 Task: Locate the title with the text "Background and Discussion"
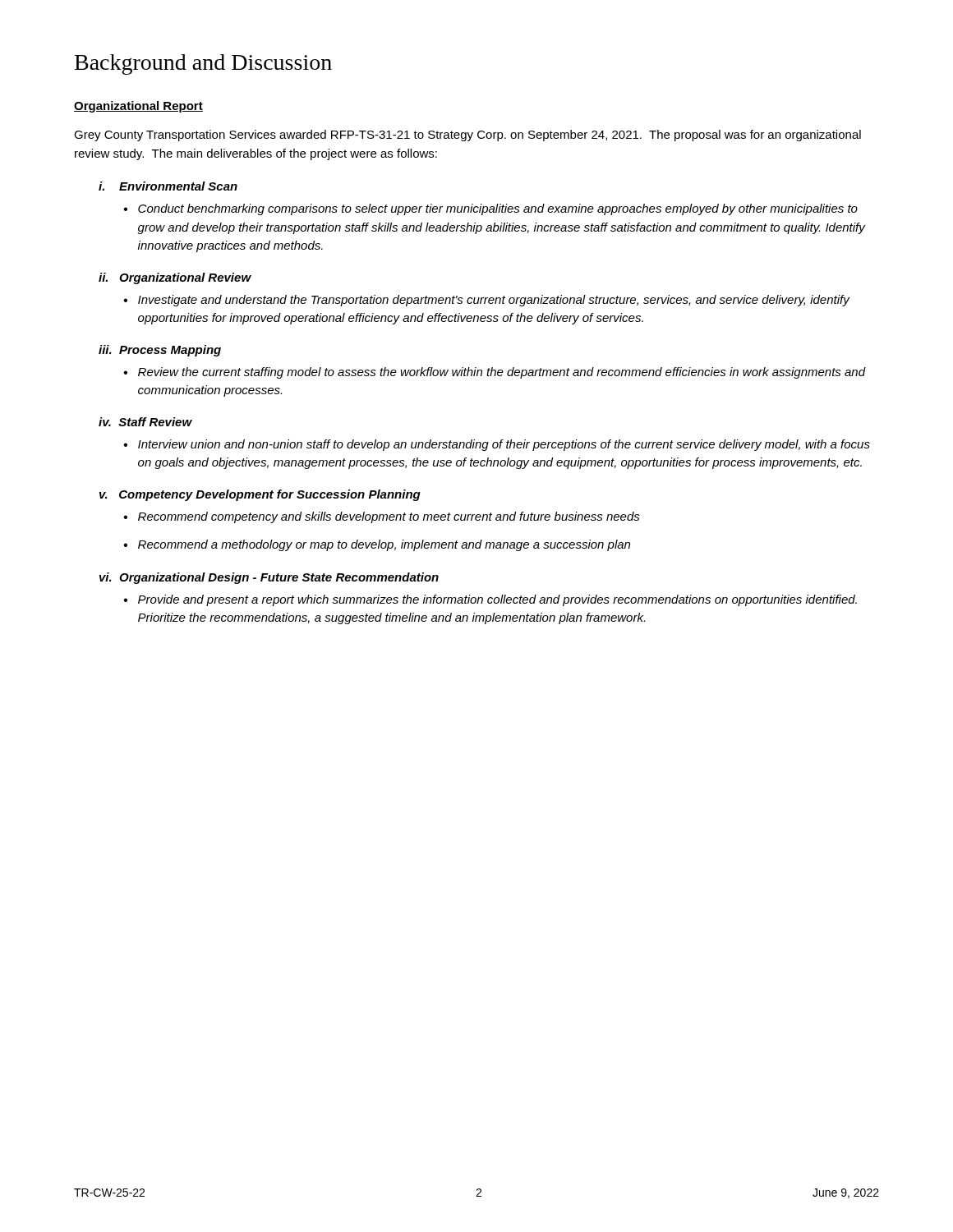point(203,64)
